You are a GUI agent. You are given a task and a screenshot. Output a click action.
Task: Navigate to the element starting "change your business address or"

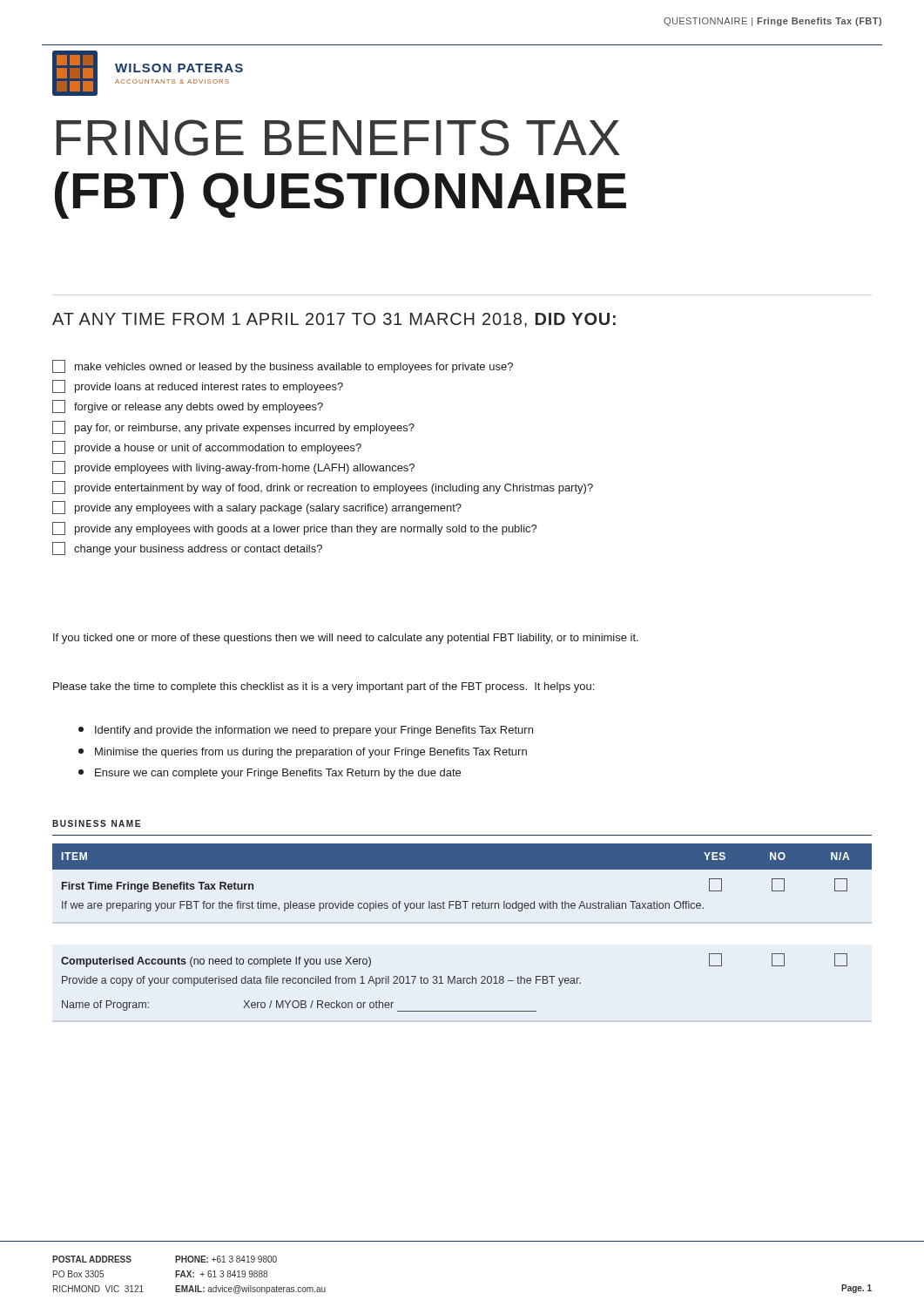[187, 549]
